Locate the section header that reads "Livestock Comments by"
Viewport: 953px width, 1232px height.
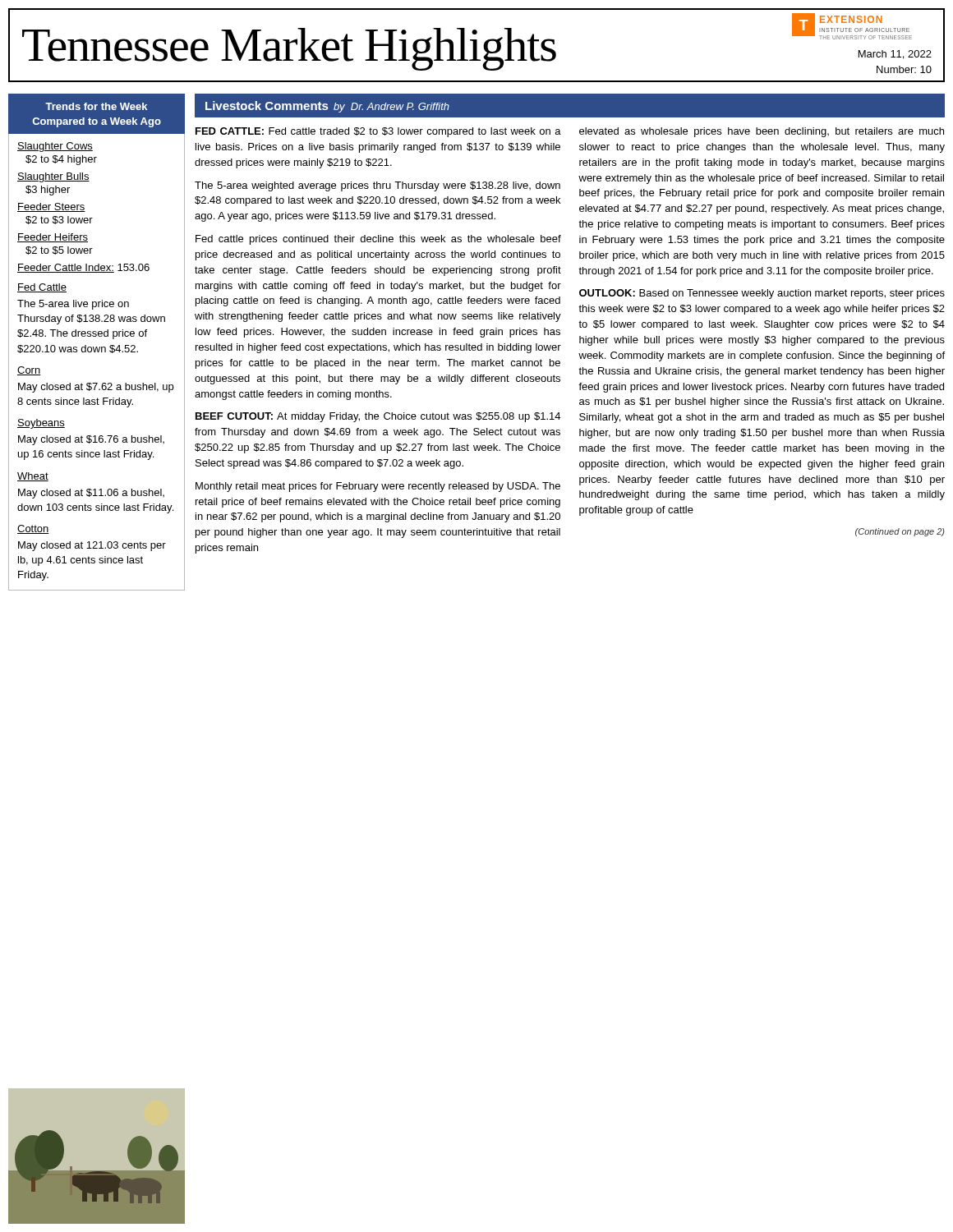(x=327, y=106)
